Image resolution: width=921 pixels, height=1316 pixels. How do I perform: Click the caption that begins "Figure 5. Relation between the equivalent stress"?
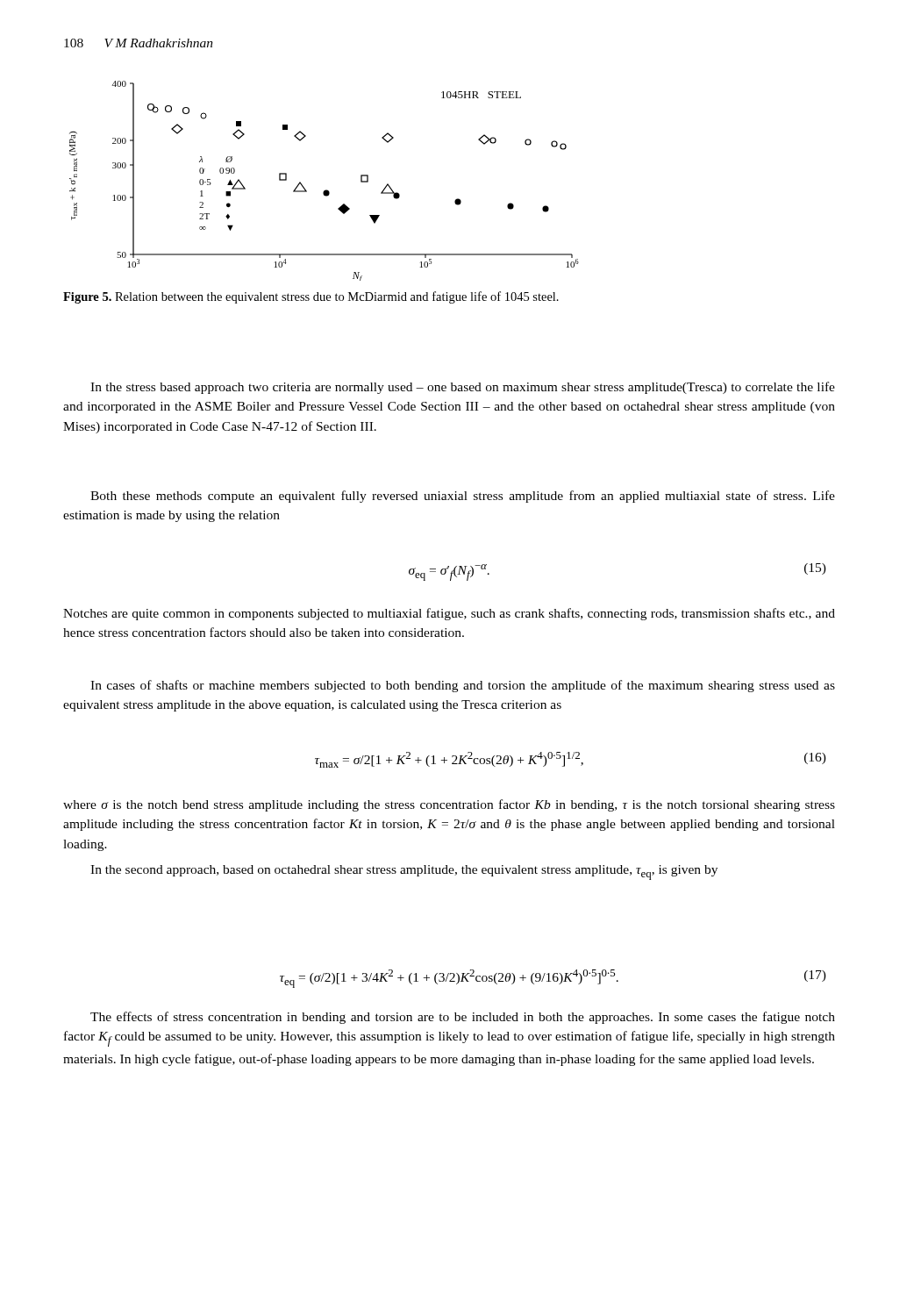click(311, 297)
